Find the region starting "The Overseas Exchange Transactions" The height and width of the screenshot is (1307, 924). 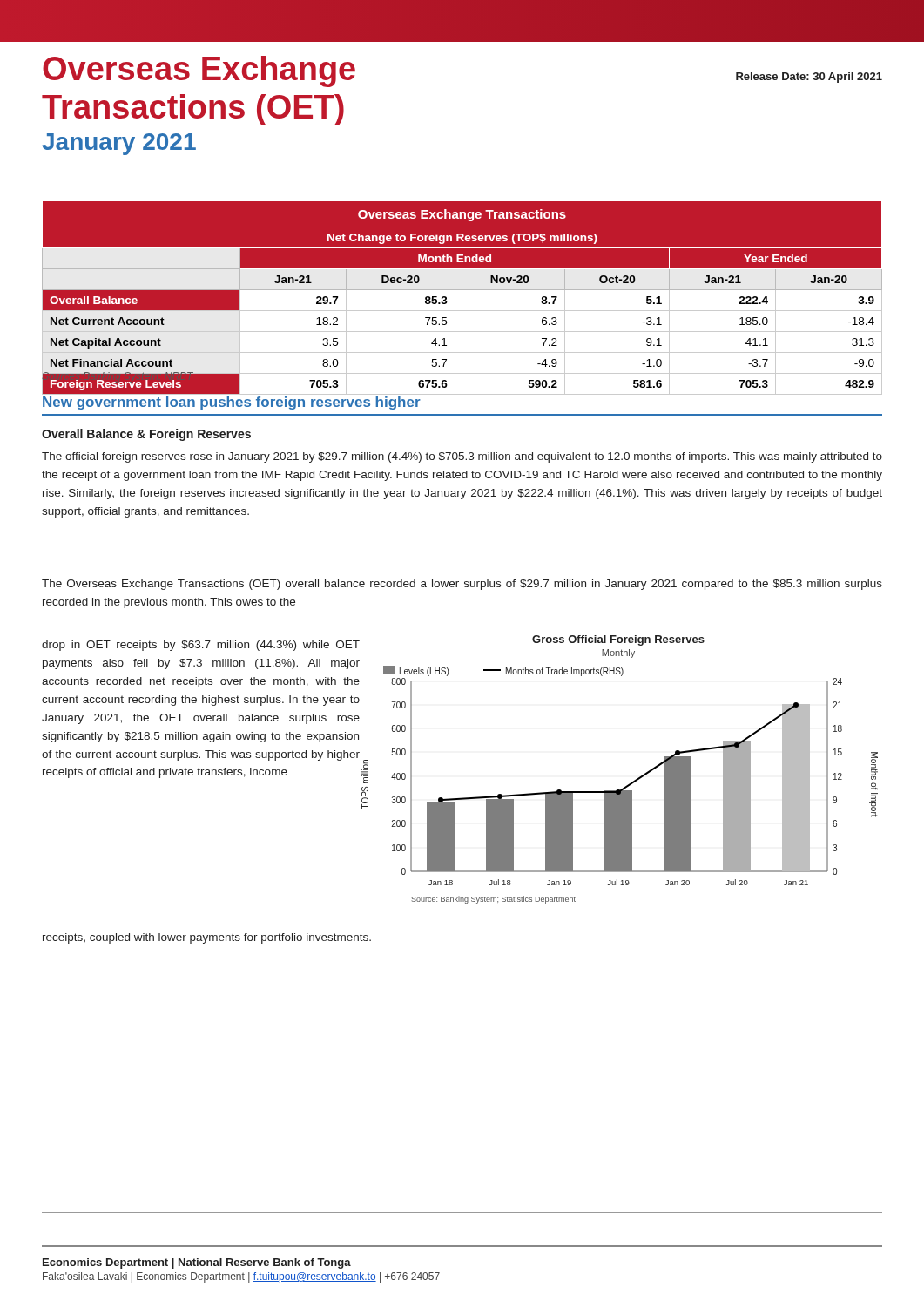(462, 592)
